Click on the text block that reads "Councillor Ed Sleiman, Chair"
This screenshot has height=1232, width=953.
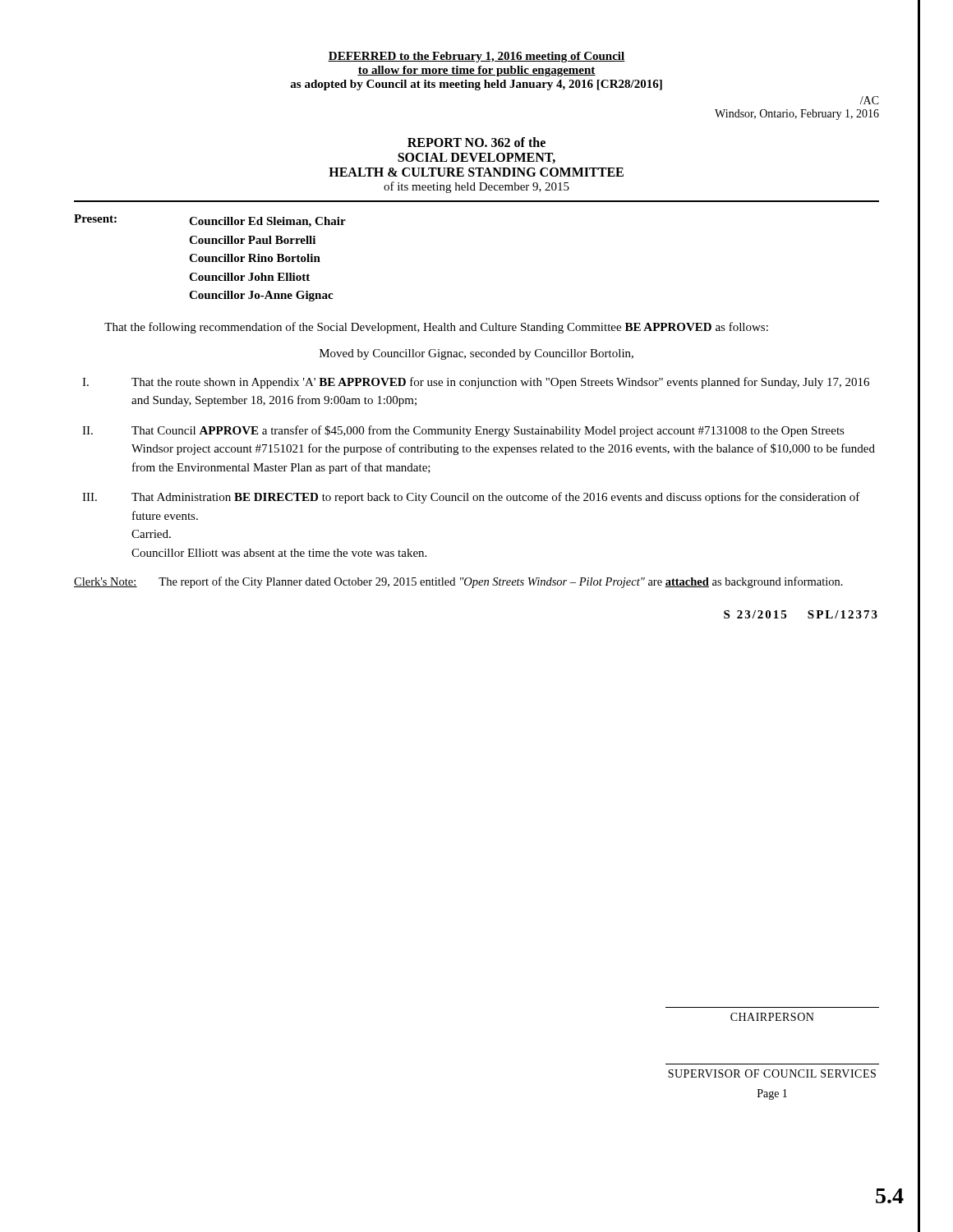coord(267,258)
